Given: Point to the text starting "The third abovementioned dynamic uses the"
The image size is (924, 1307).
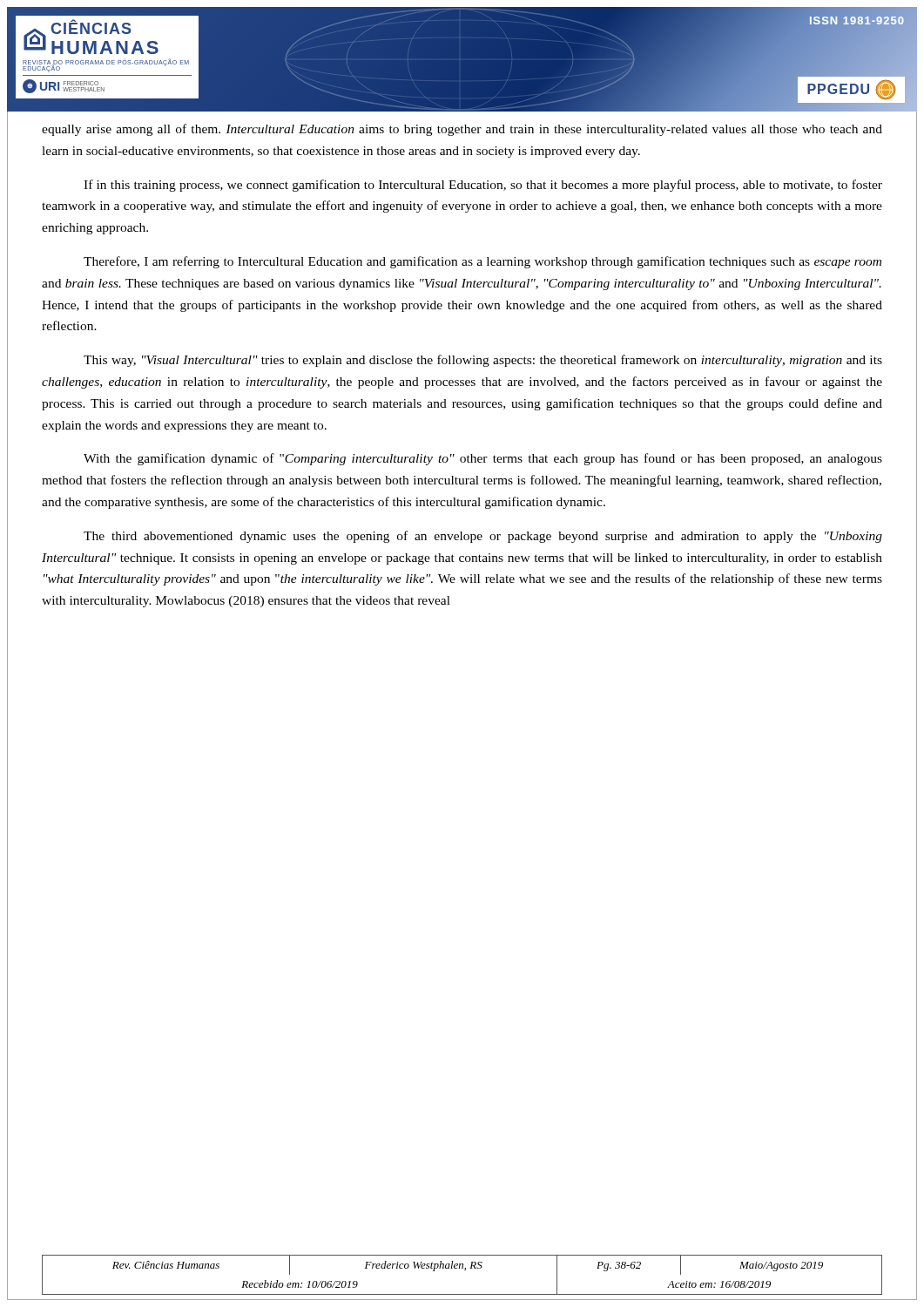Looking at the screenshot, I should 462,568.
